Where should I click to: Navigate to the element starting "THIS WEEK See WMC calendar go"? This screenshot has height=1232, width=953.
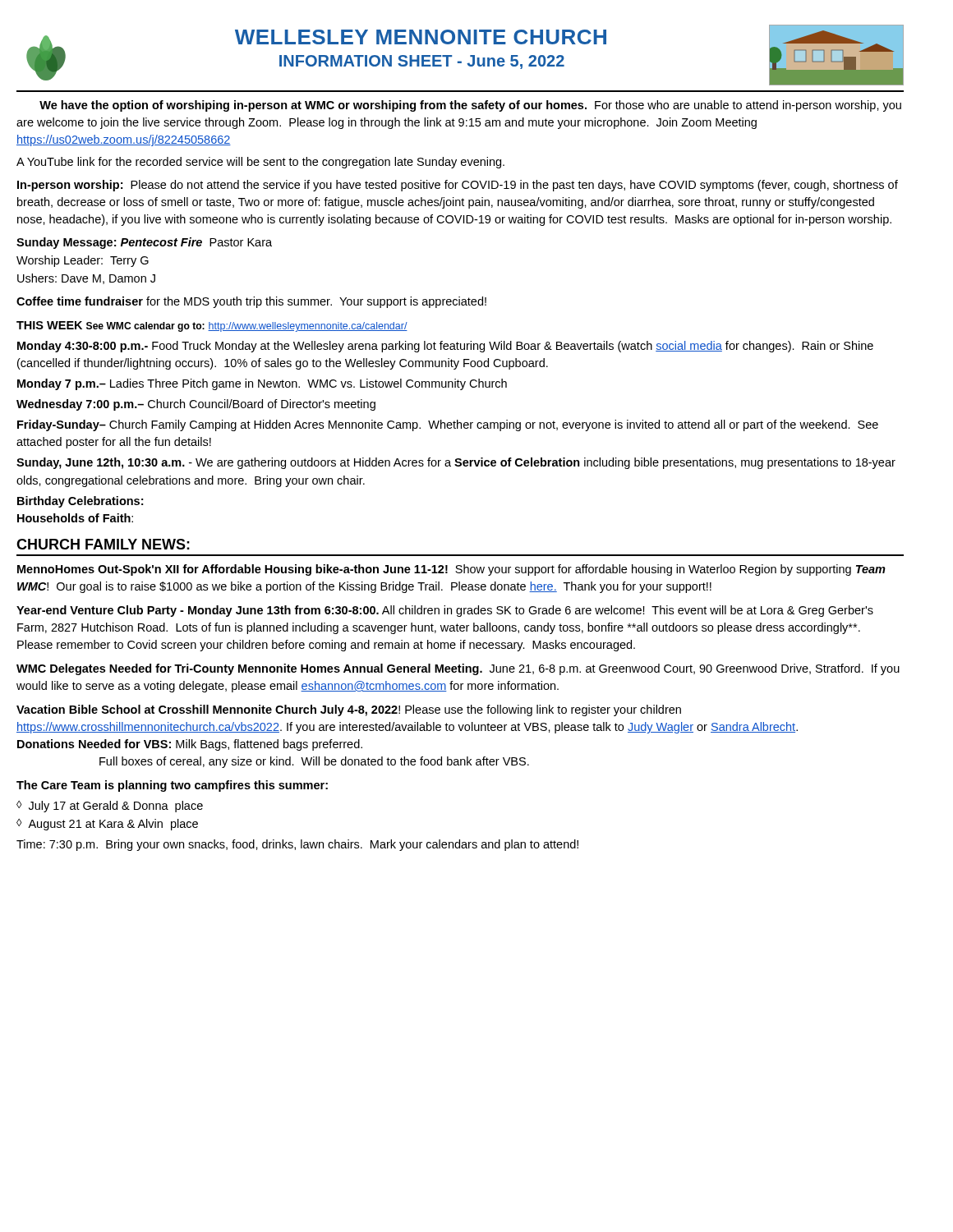pos(212,326)
